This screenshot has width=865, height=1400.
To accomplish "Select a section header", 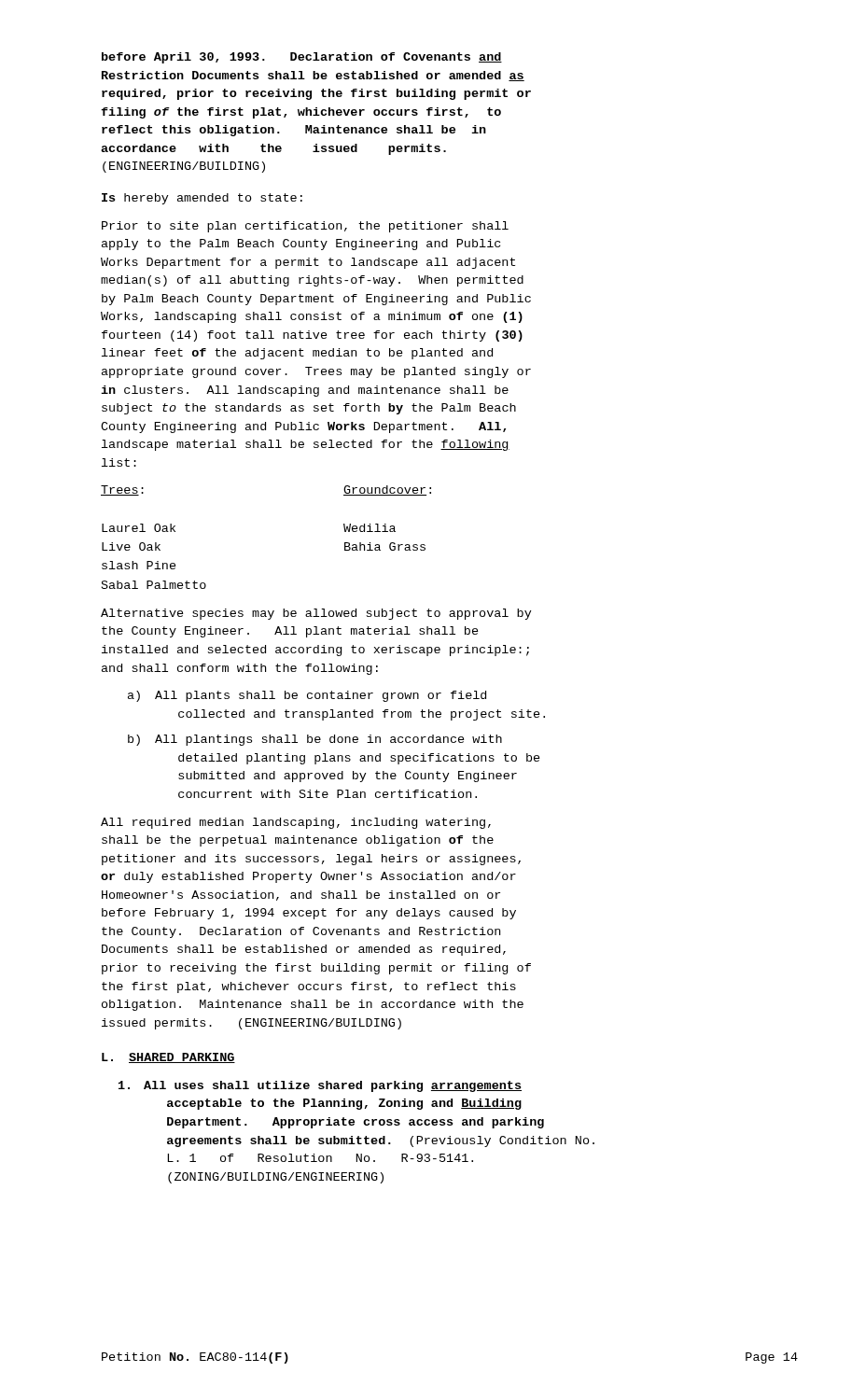I will [x=168, y=1058].
